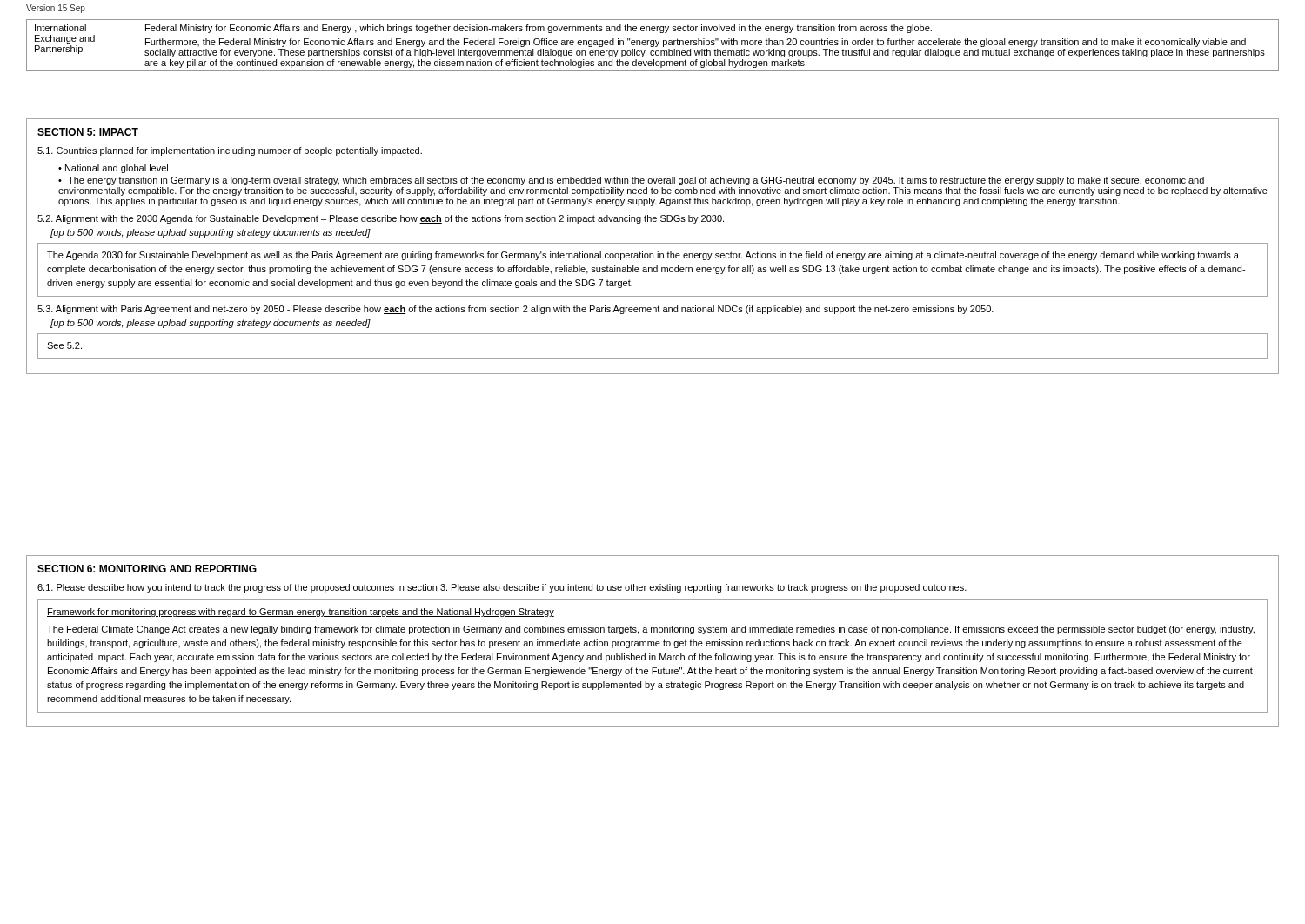Viewport: 1305px width, 924px height.
Task: Locate the text block starting "SECTION 5: IMPACT"
Action: click(88, 132)
